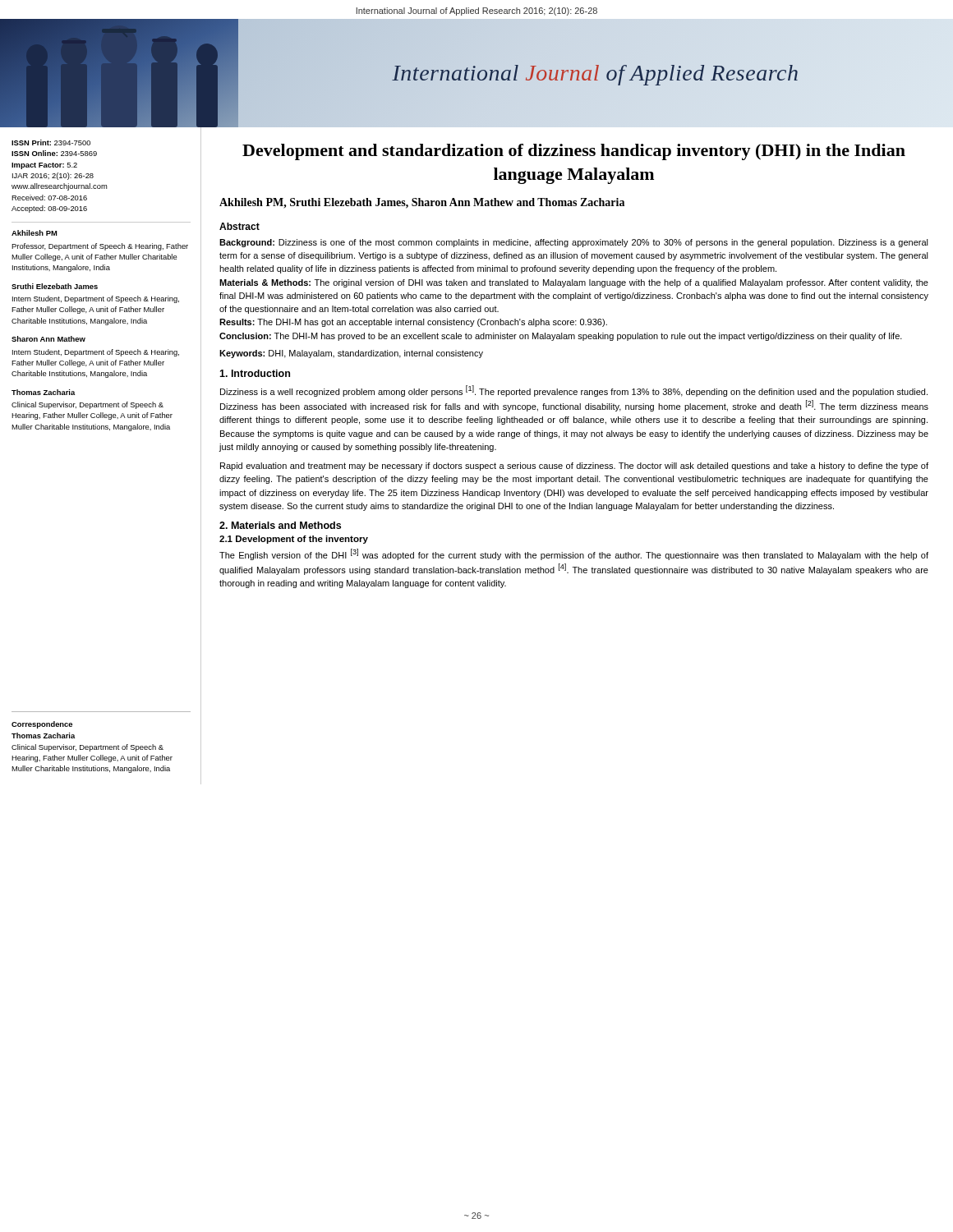Find the text block containing "ISSN Print: 2394-7500 ISSN"
This screenshot has width=953, height=1232.
tap(59, 175)
